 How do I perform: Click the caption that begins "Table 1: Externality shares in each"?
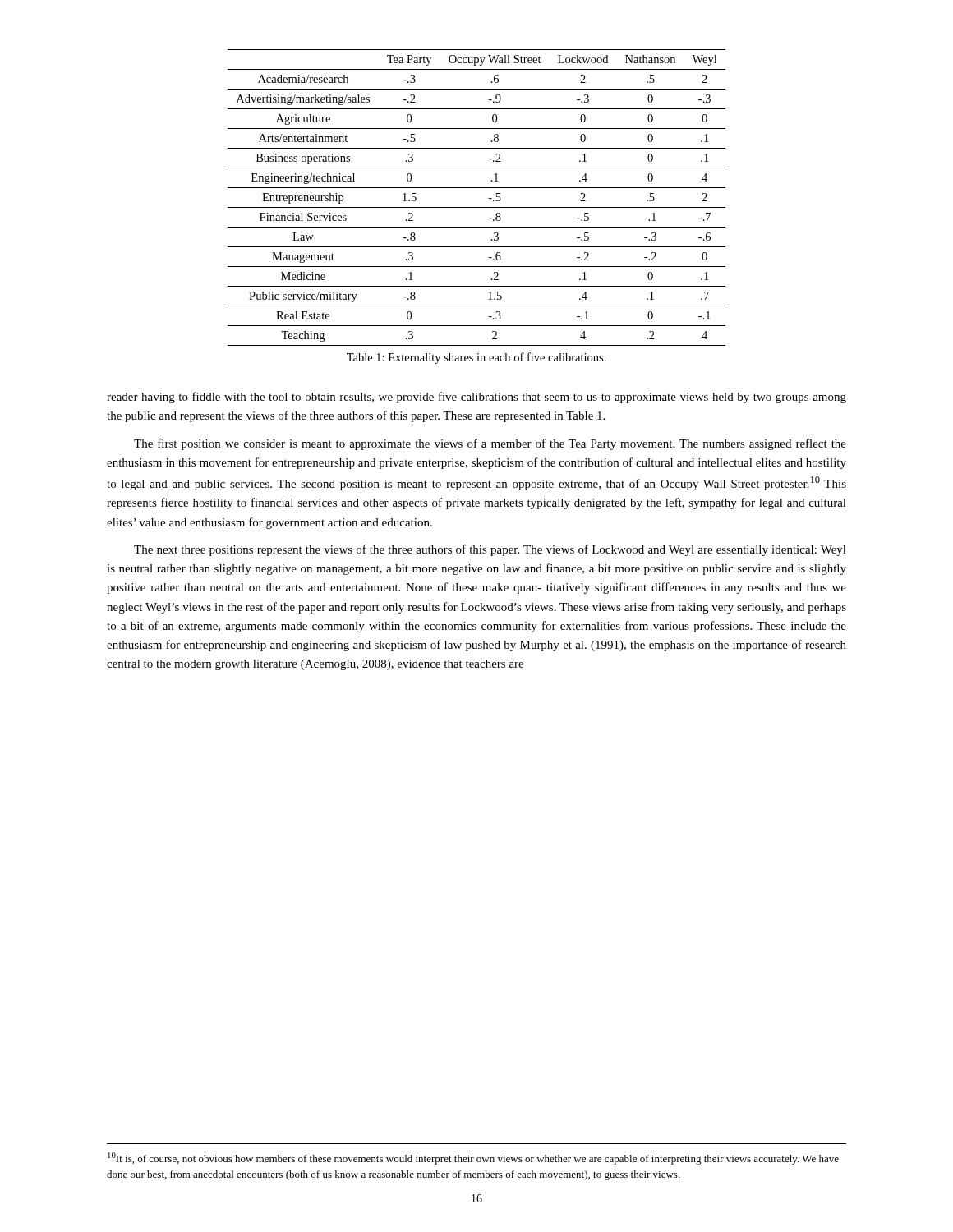[x=476, y=357]
